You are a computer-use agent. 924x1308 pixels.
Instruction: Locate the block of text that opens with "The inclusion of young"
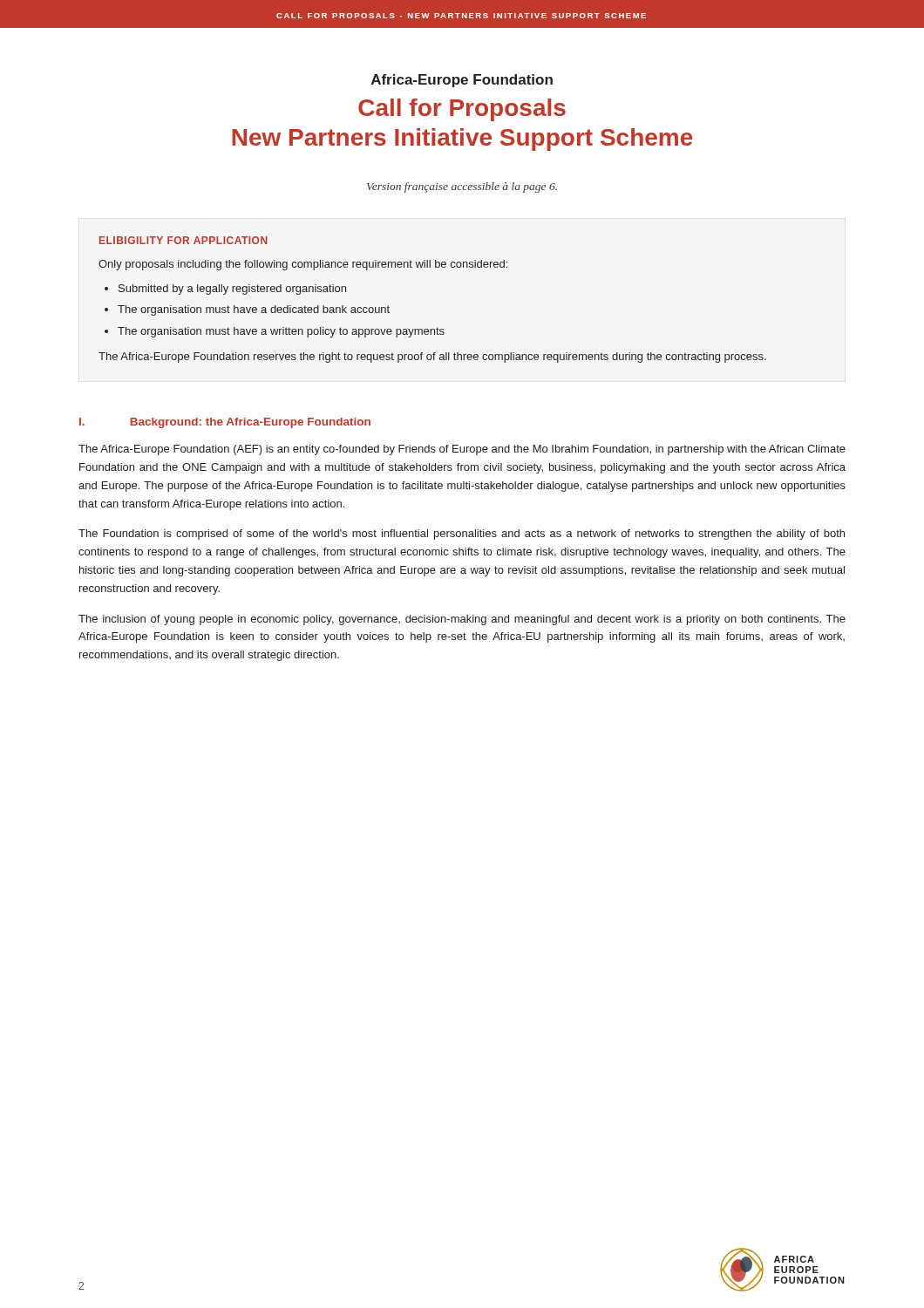click(462, 636)
